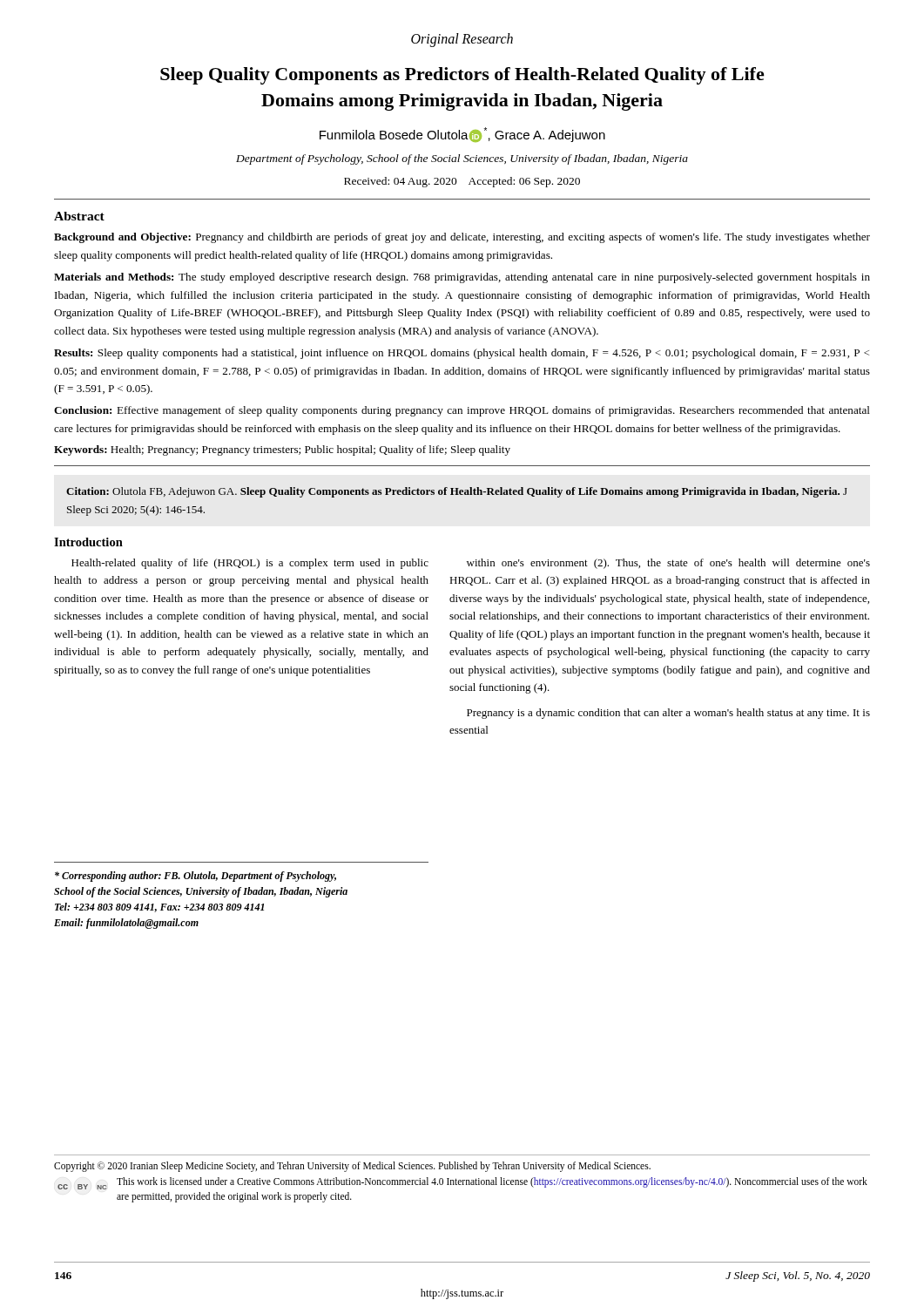Viewport: 924px width, 1307px height.
Task: Point to the element starting "Background and Objective: Pregnancy and childbirth are periods"
Action: [x=462, y=246]
